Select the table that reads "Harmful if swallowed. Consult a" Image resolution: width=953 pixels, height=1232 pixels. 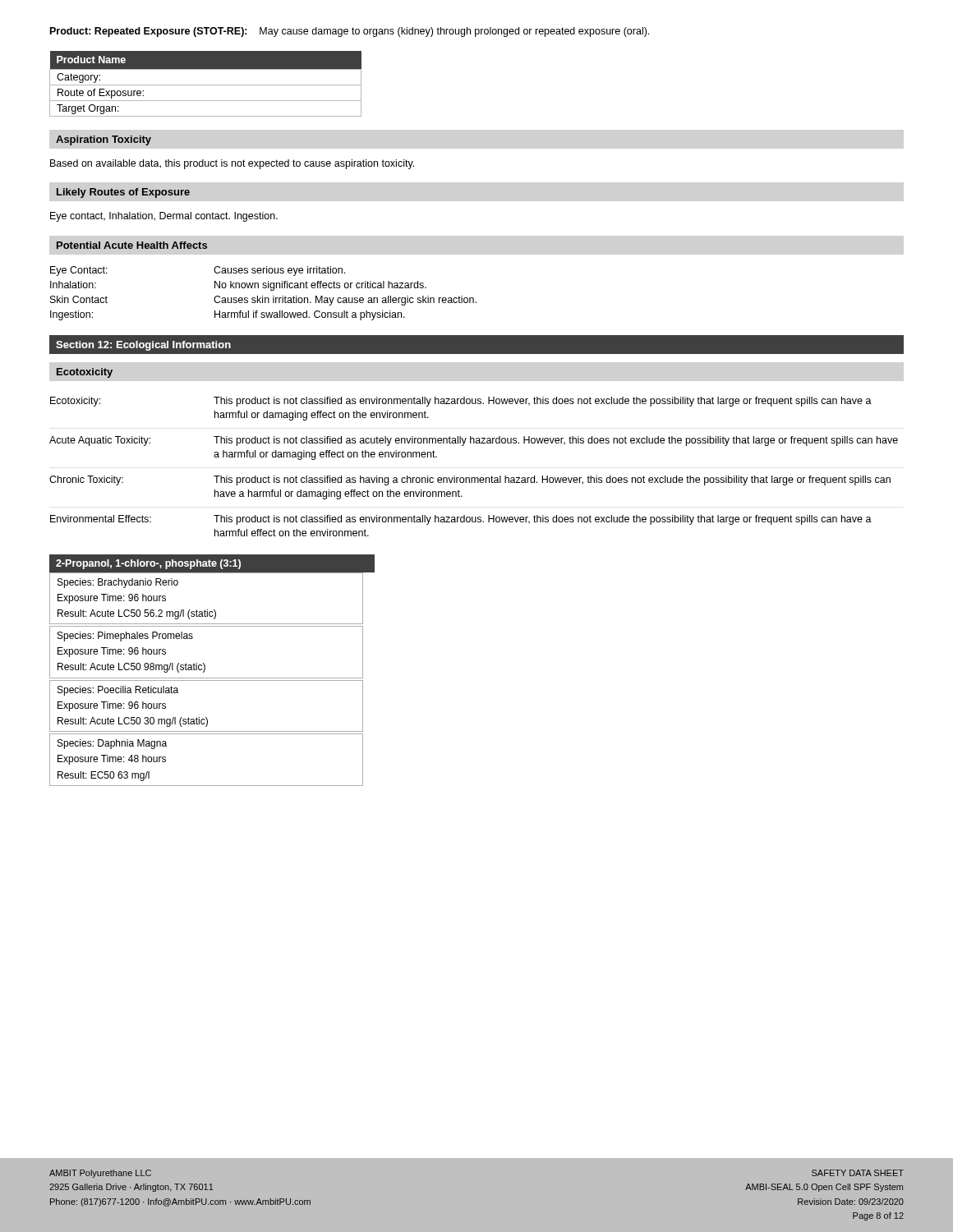click(476, 292)
